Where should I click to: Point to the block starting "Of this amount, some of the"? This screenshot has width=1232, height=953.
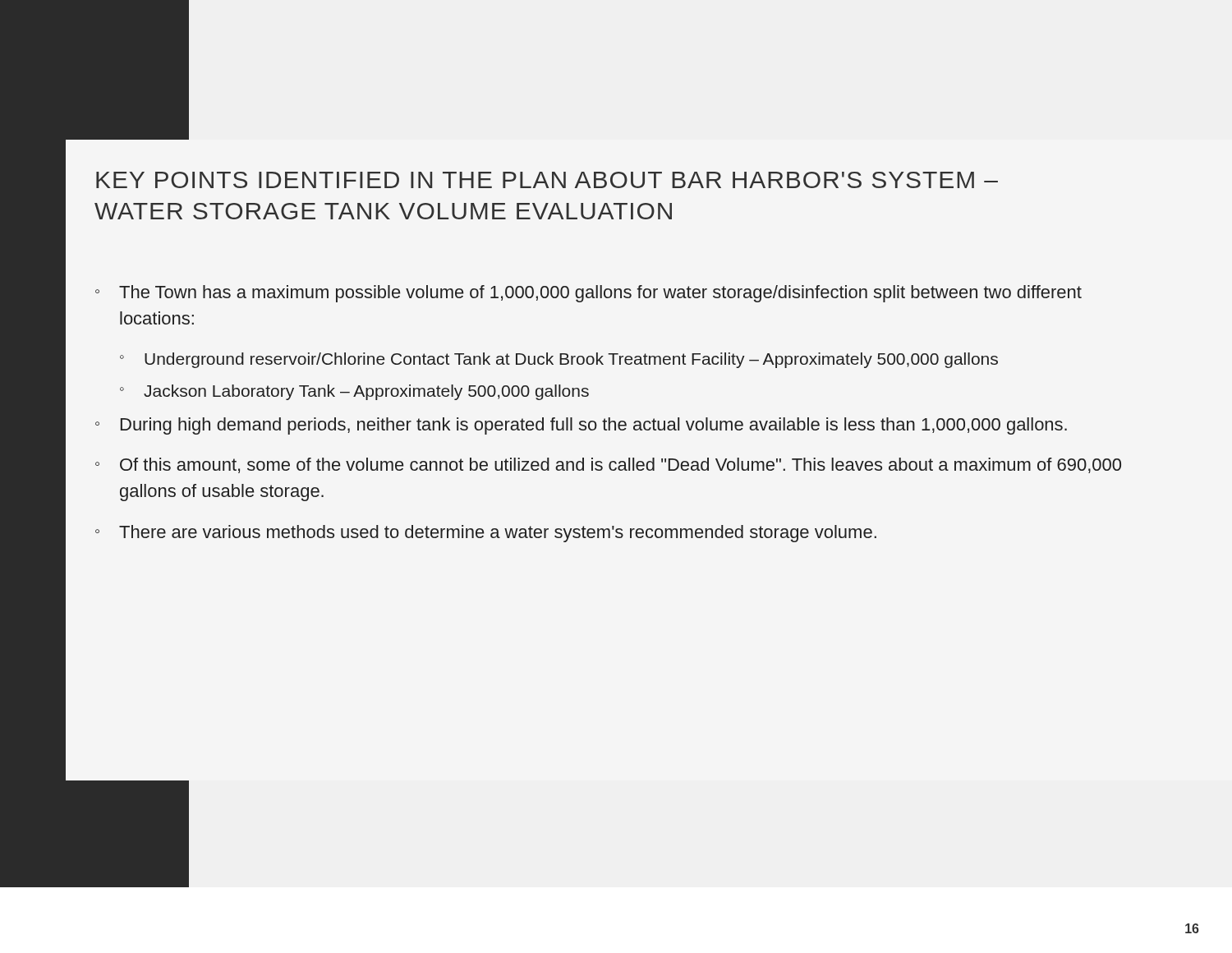point(621,478)
